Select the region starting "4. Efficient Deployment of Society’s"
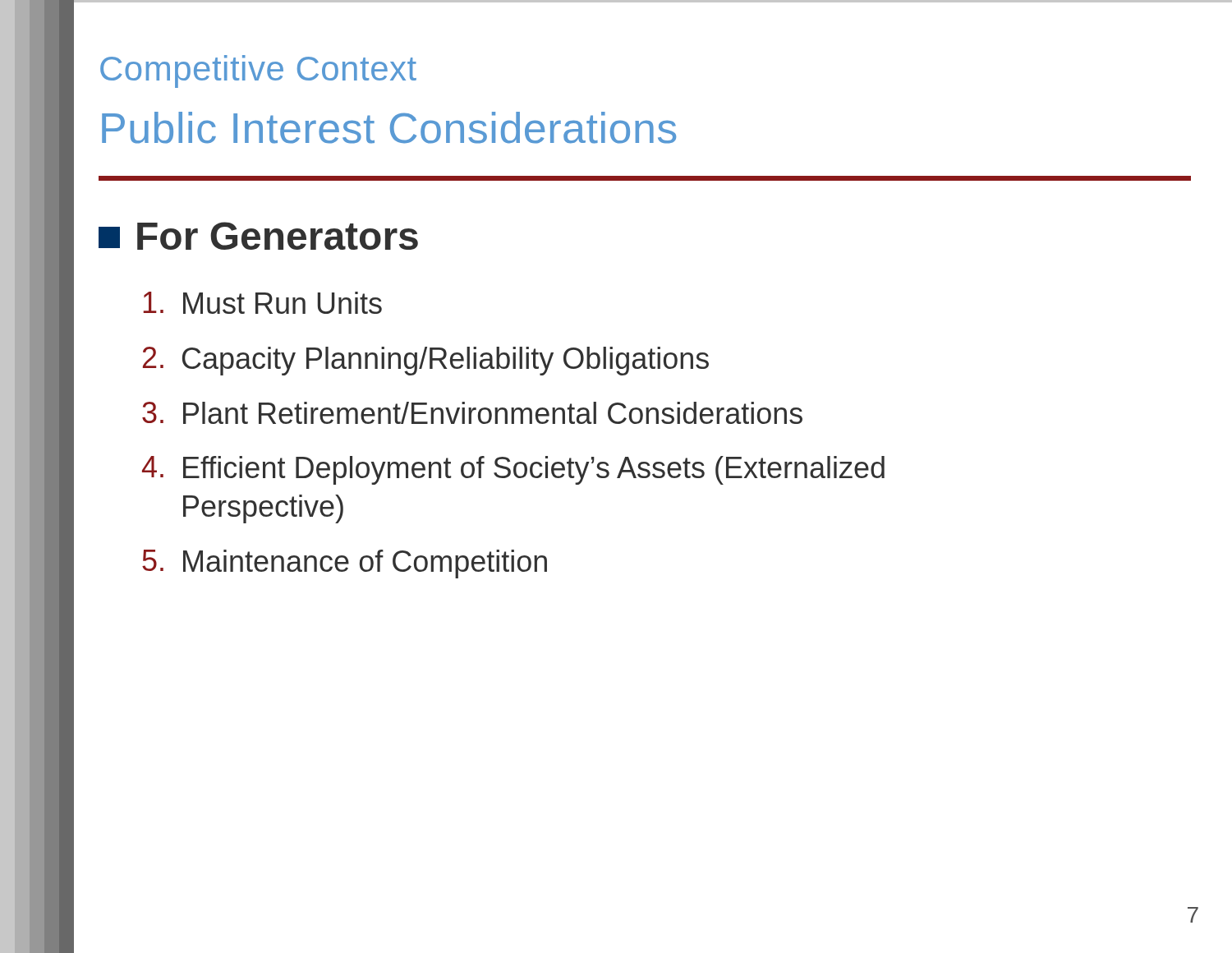1232x953 pixels. point(514,488)
